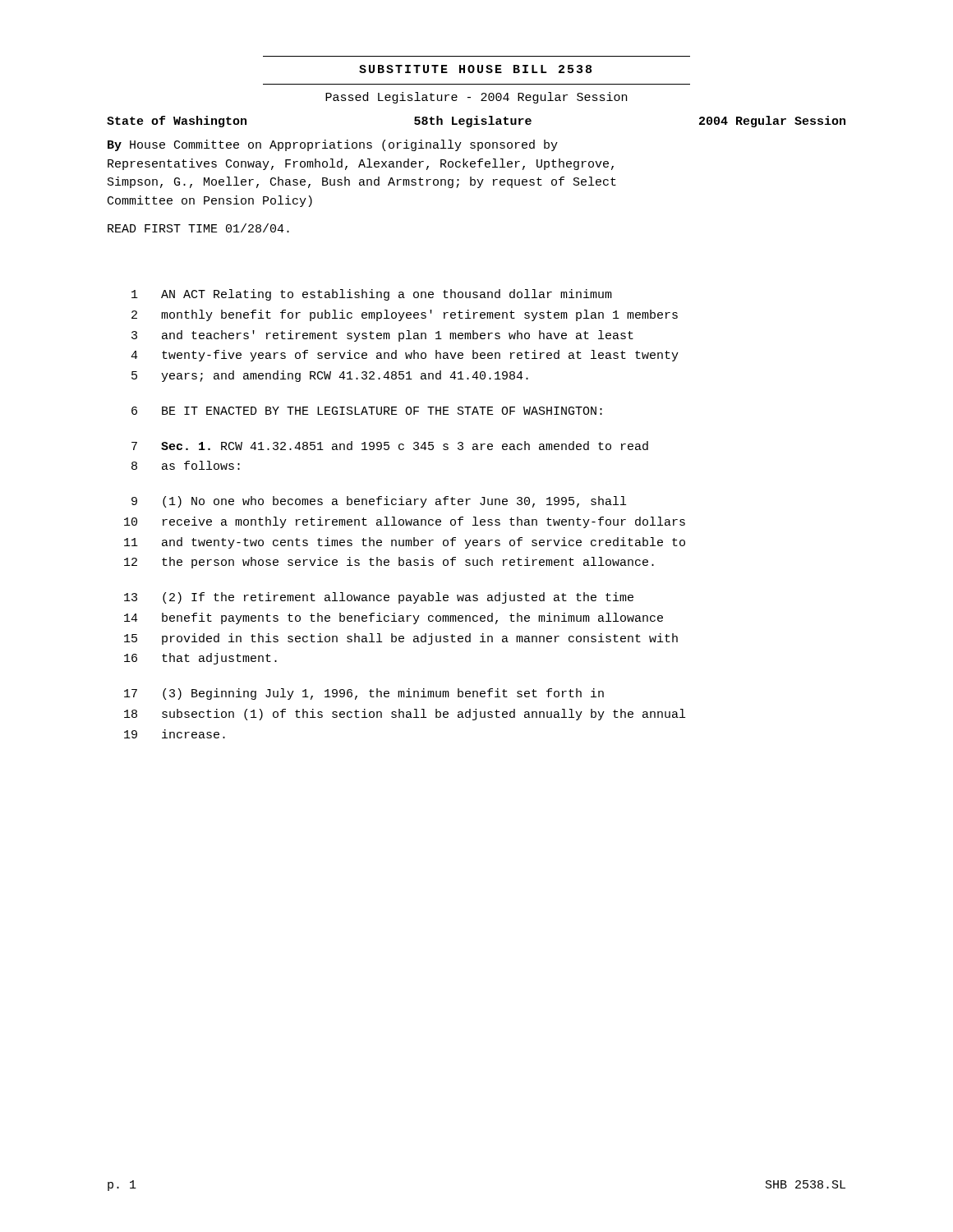
Task: Click on the text starting "9 (1) No one who becomes"
Action: point(476,503)
